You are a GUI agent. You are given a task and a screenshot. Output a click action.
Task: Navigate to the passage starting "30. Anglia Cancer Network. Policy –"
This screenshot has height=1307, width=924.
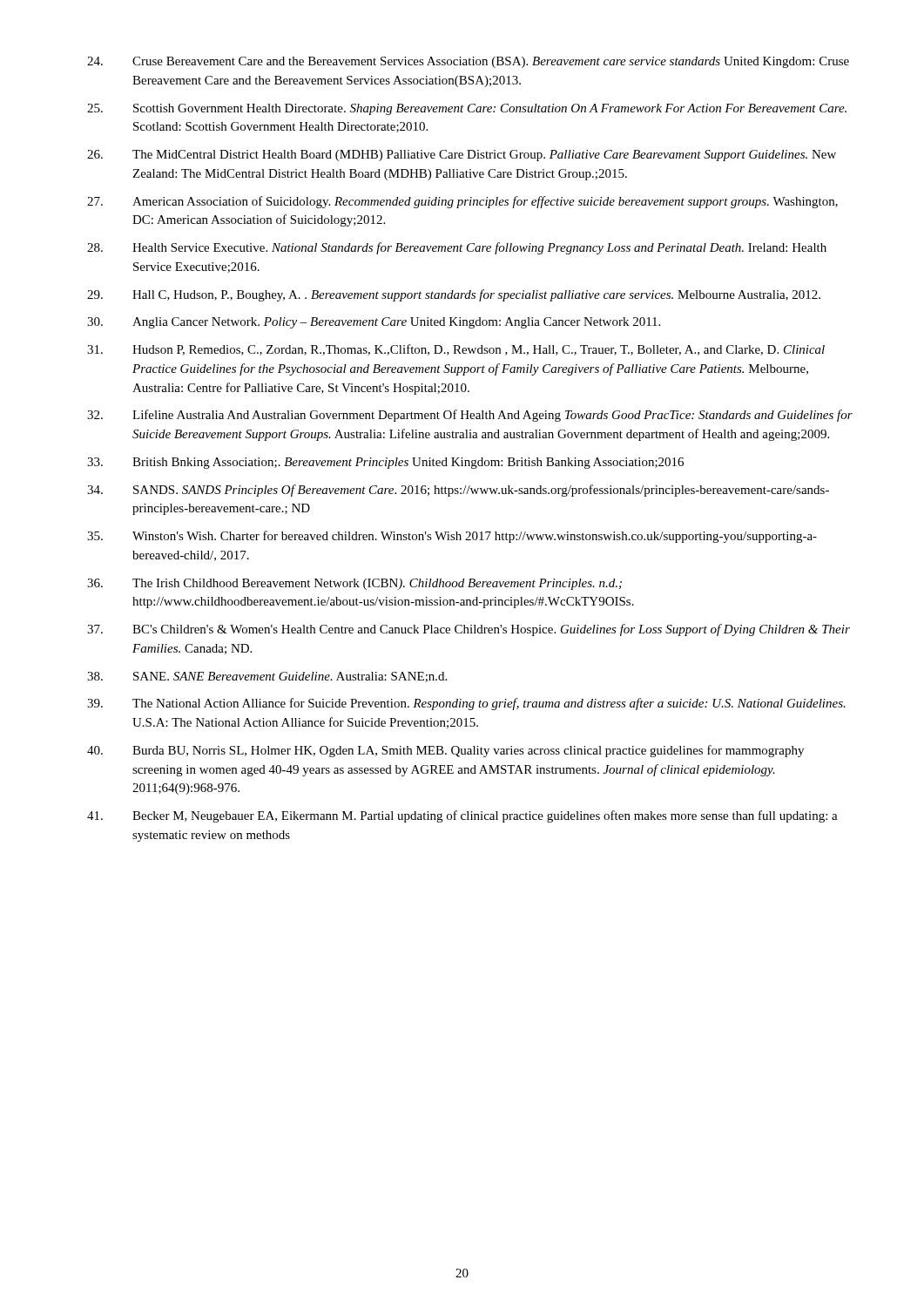click(471, 323)
